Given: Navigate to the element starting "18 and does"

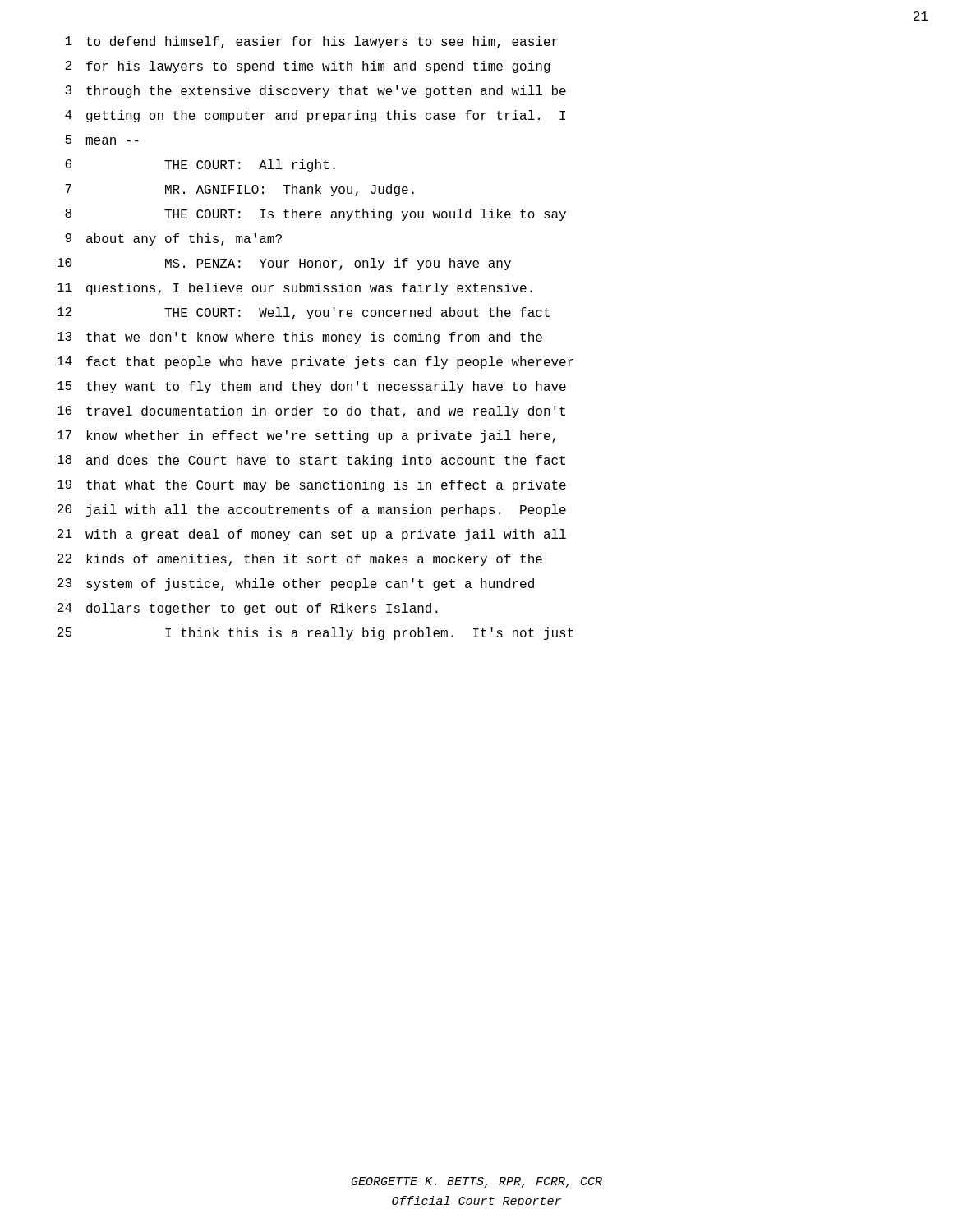Looking at the screenshot, I should click(476, 462).
